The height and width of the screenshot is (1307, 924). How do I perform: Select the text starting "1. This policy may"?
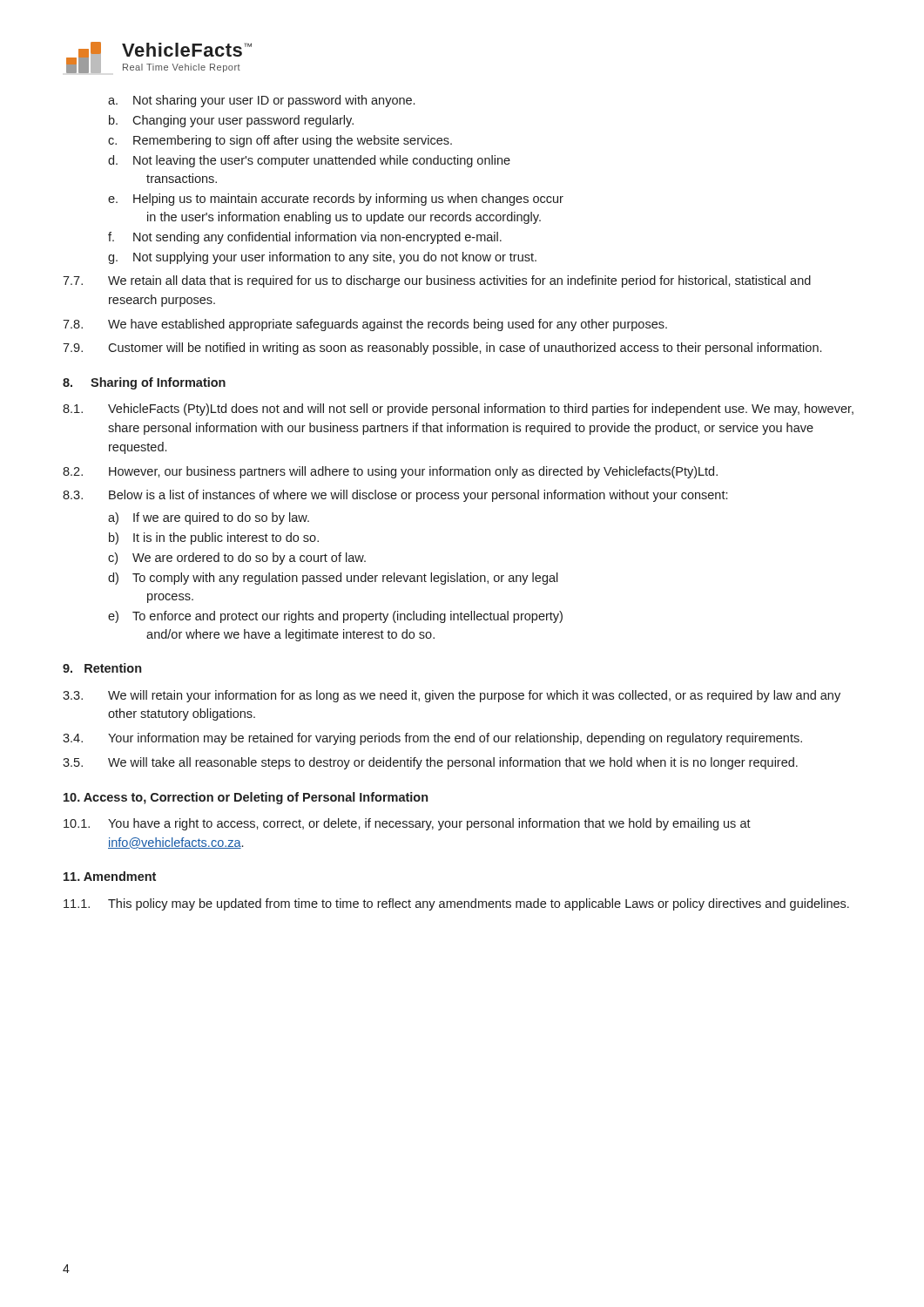coord(462,904)
